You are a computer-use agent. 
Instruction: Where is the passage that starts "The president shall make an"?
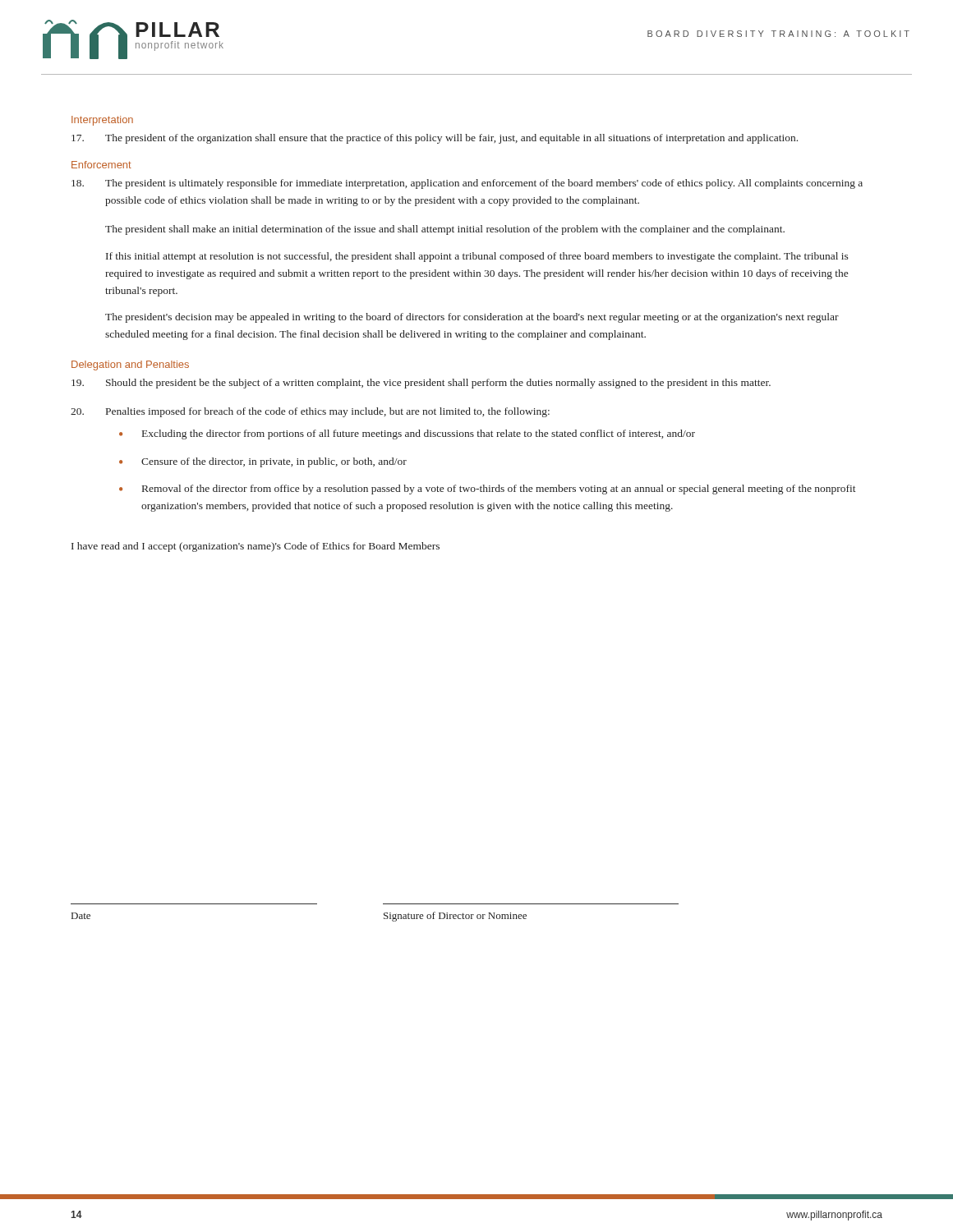[x=445, y=229]
